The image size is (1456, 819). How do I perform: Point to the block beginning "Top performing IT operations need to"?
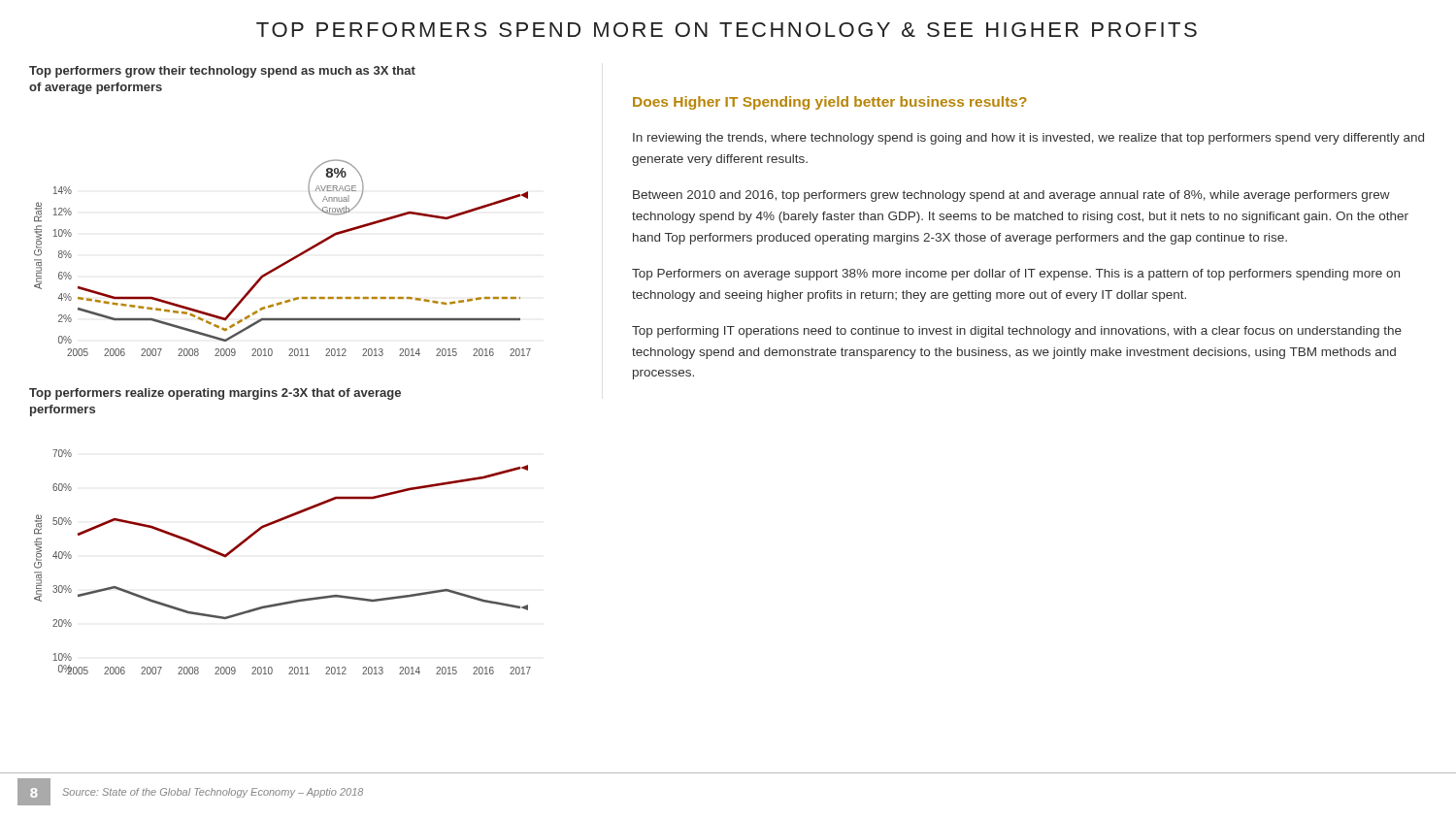pyautogui.click(x=1017, y=352)
